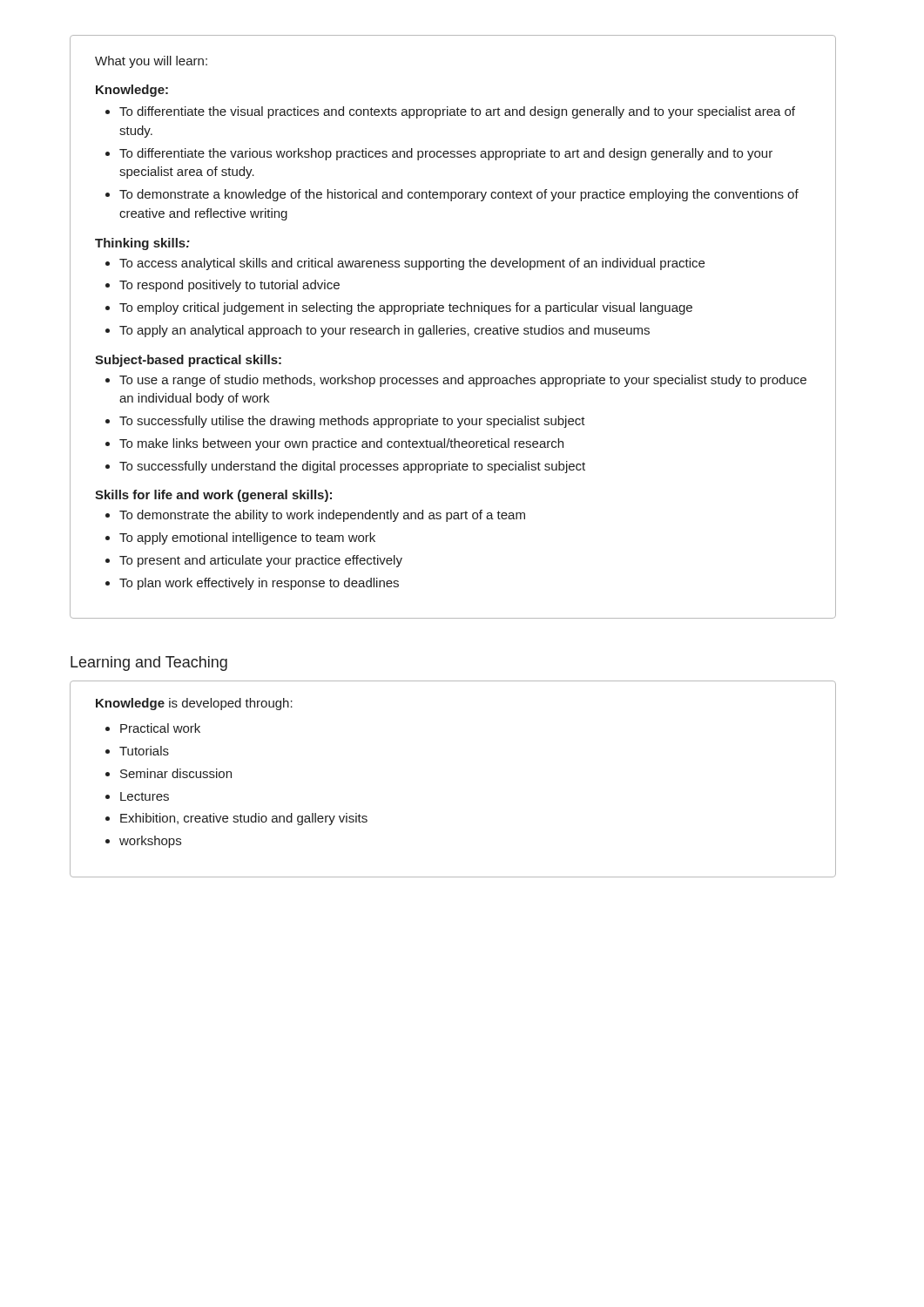Screen dimensions: 1307x924
Task: Point to "Practical work"
Action: pos(160,728)
